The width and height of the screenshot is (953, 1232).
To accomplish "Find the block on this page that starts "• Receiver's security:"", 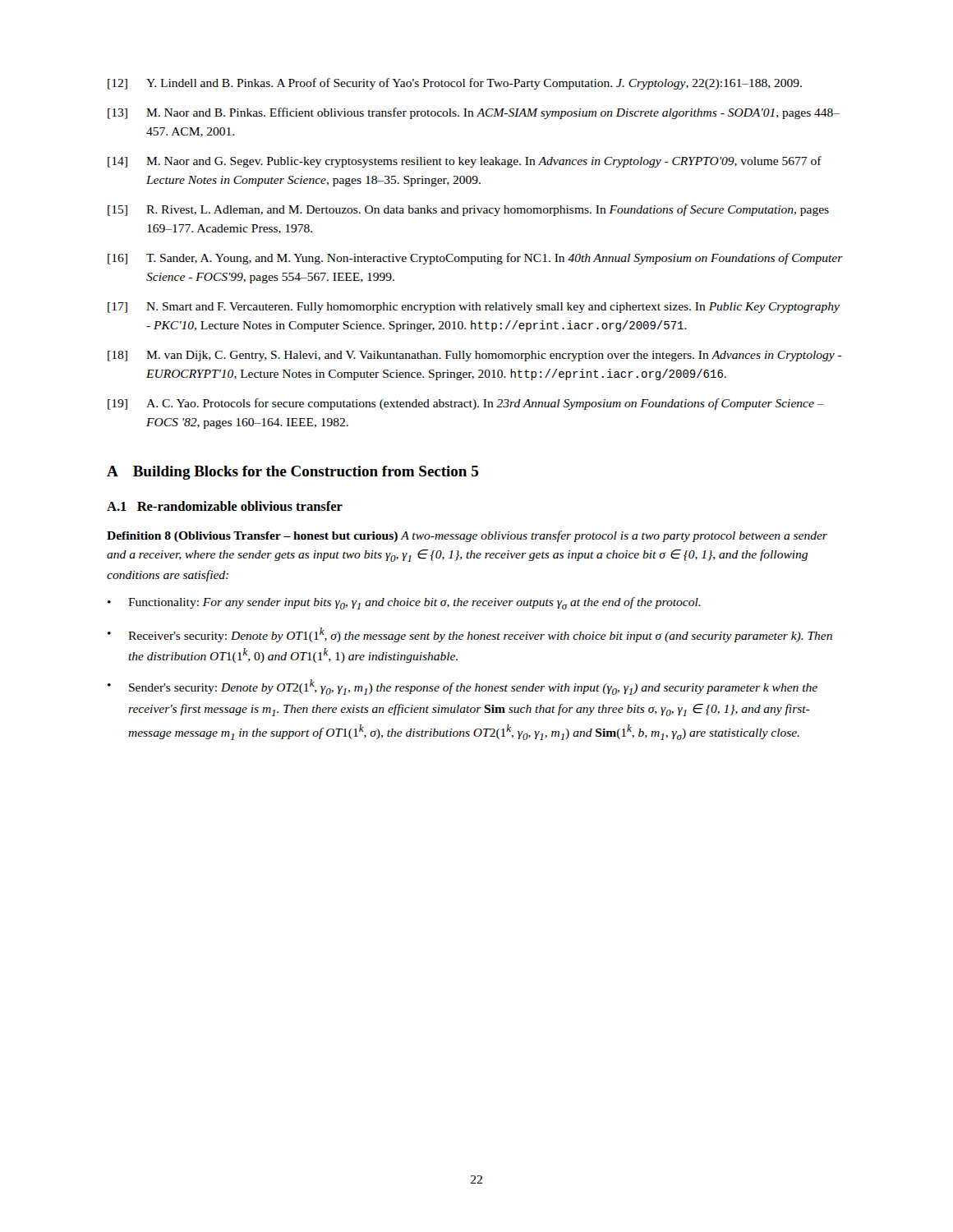I will (476, 645).
